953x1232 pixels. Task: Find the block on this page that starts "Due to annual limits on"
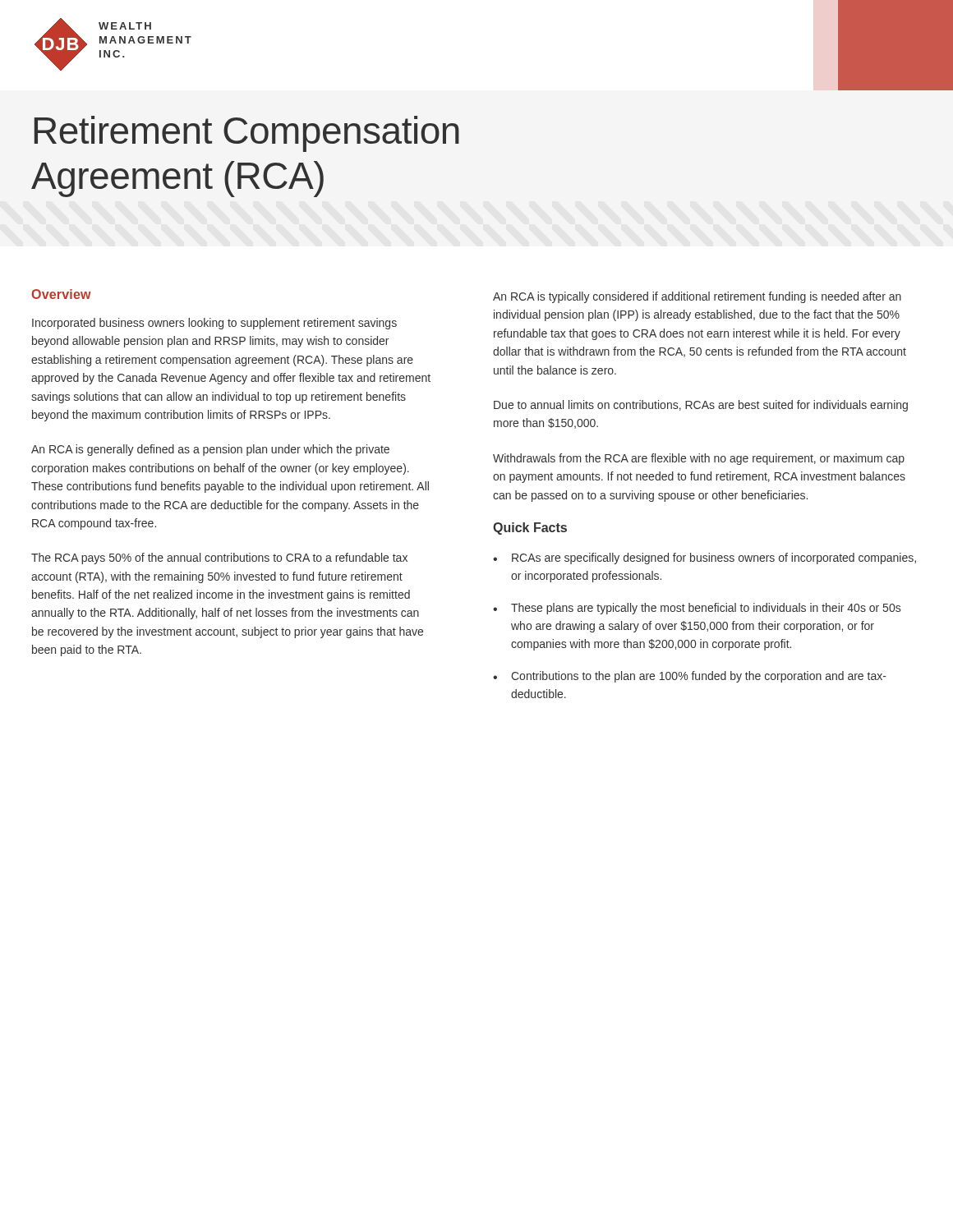(x=701, y=414)
